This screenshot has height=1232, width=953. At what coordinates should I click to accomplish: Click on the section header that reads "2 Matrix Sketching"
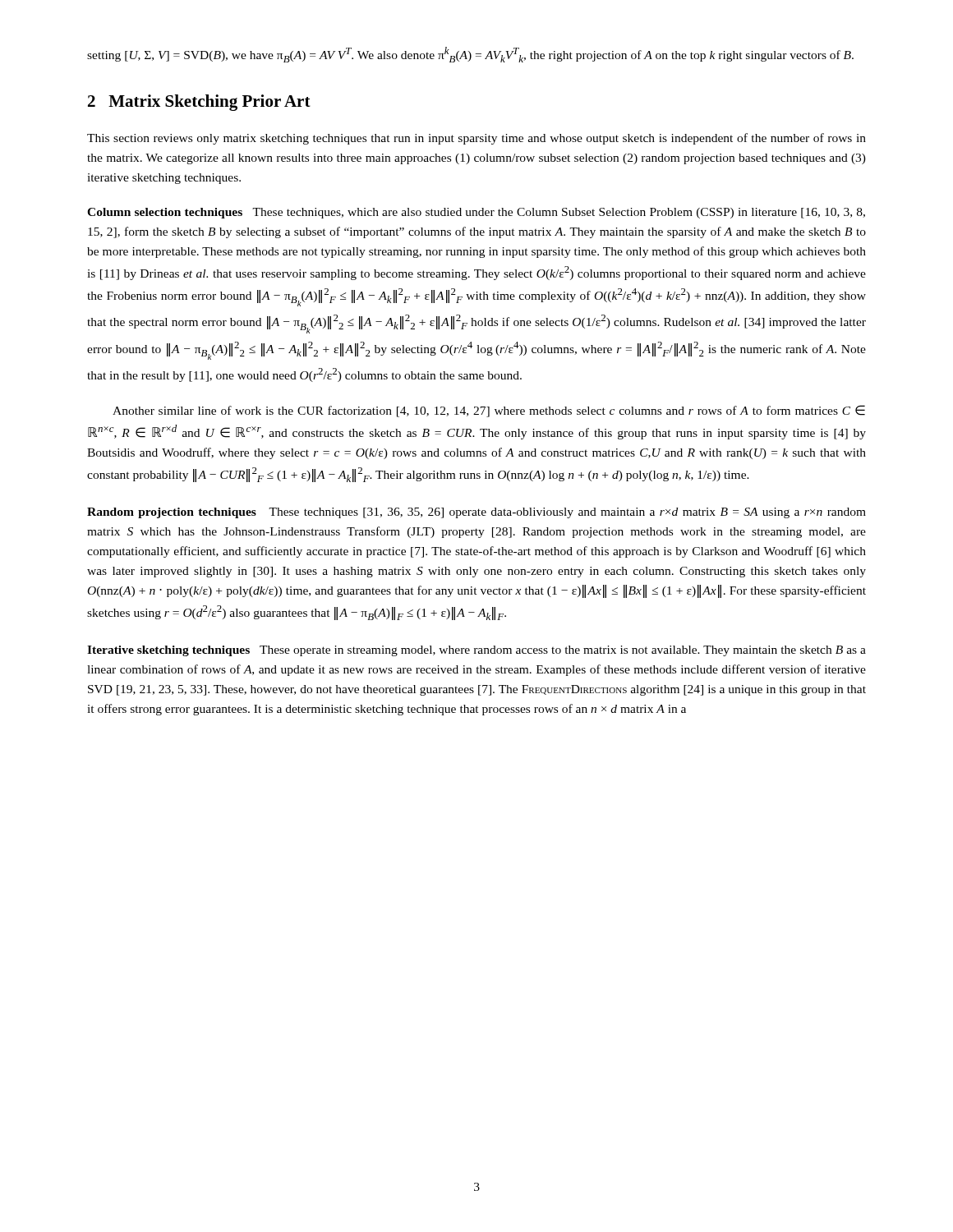coord(199,101)
